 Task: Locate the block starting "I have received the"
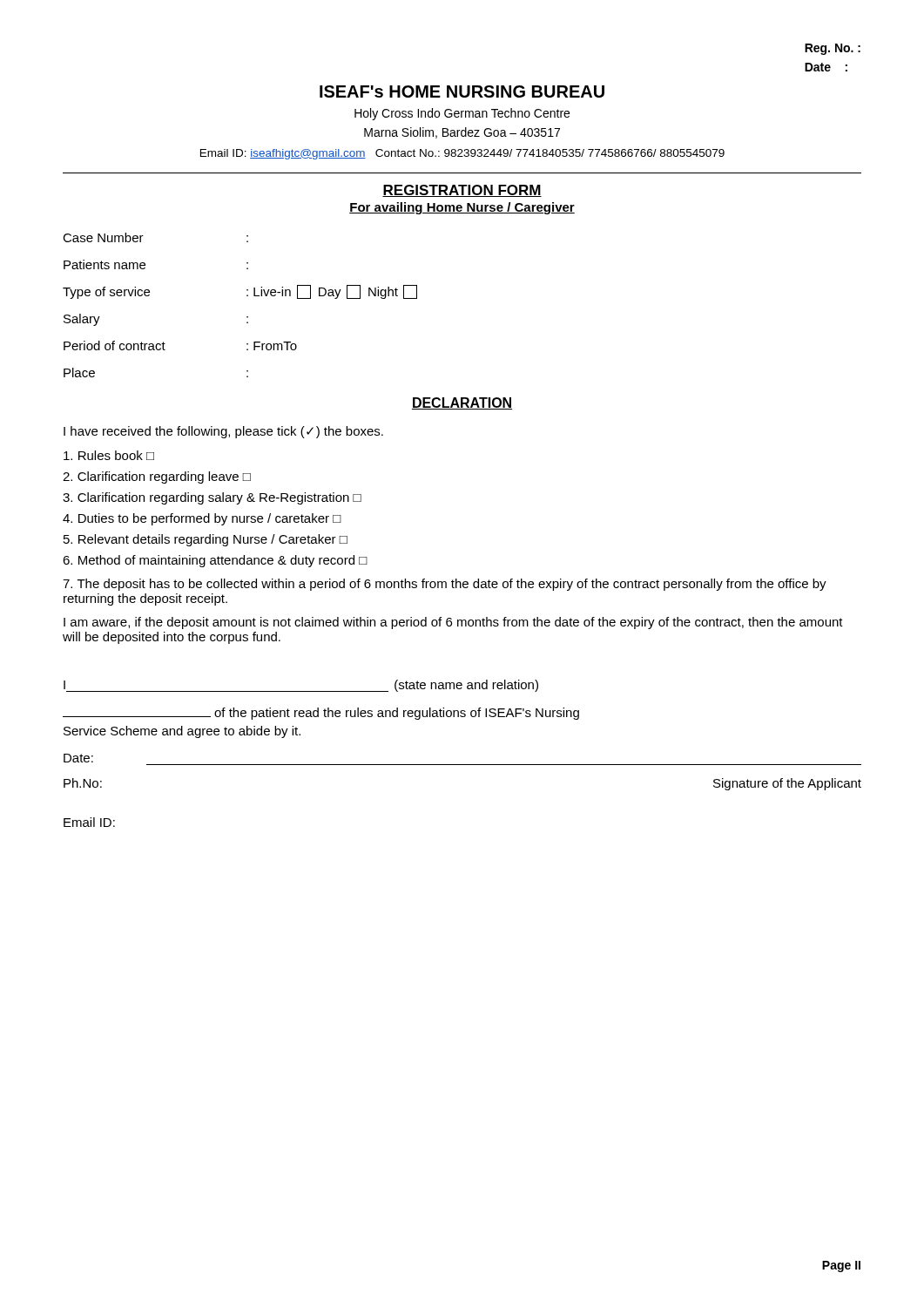coord(223,431)
